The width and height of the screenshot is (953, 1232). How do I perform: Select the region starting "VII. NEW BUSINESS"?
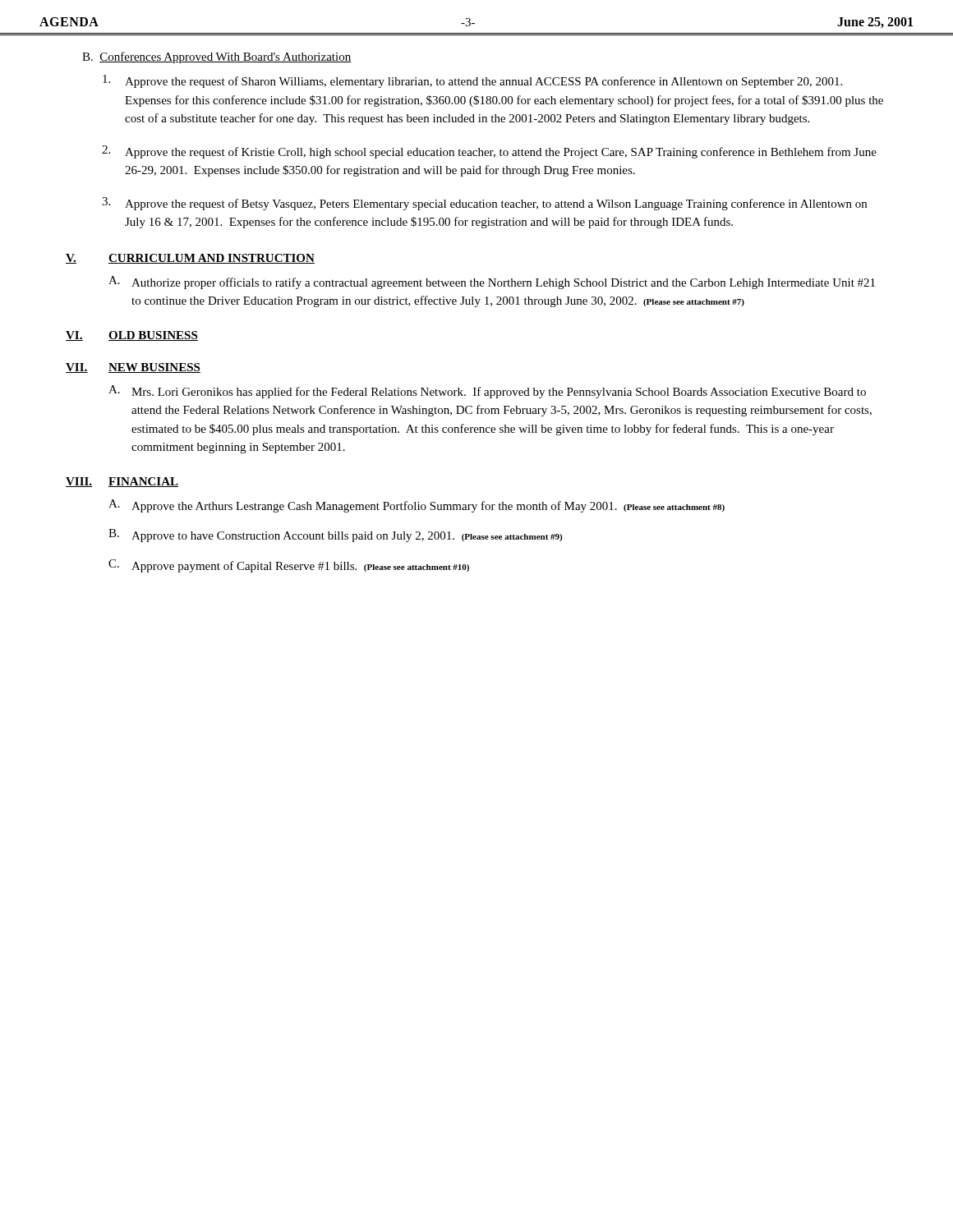pos(133,367)
